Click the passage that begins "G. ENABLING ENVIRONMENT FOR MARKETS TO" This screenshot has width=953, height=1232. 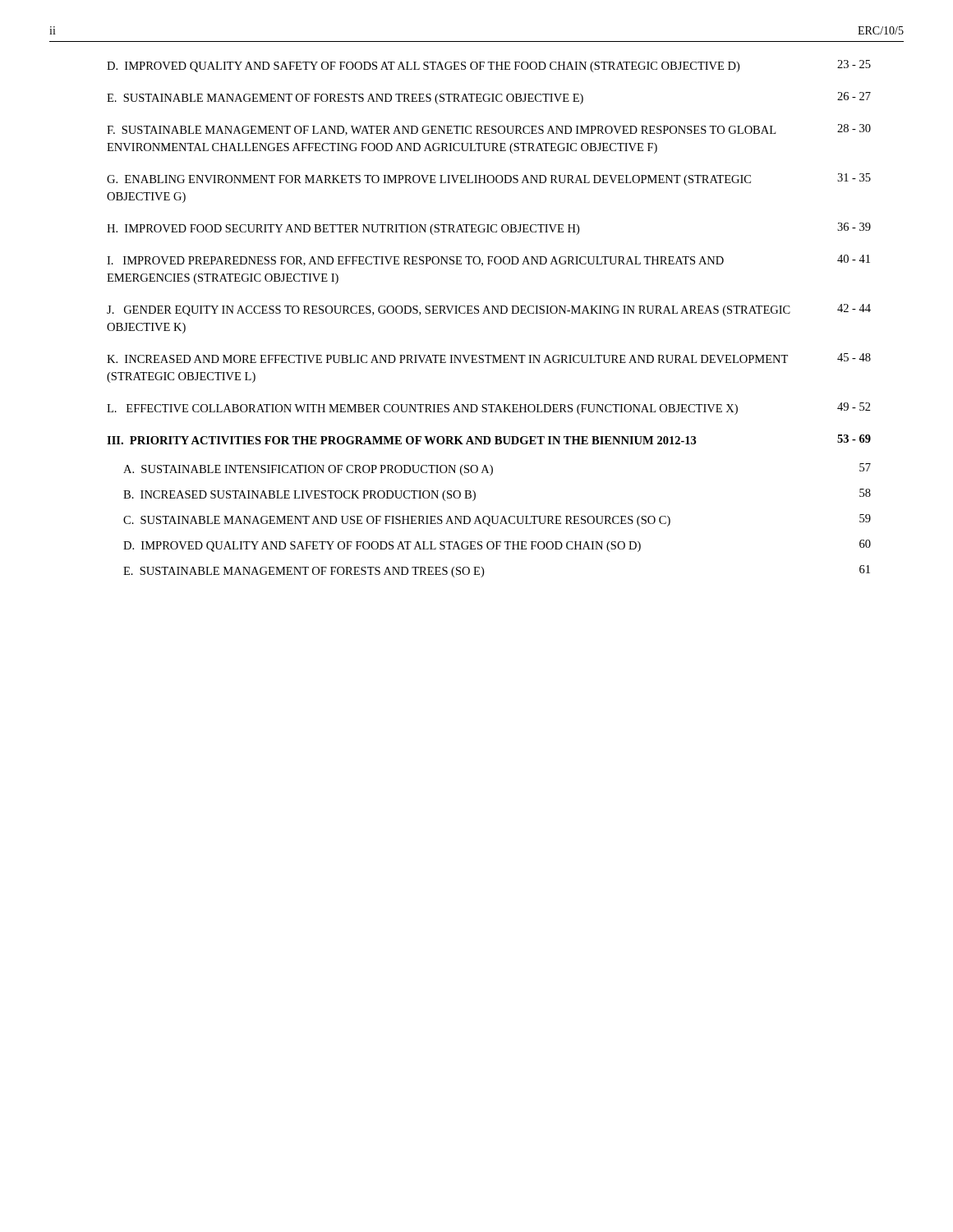pyautogui.click(x=489, y=188)
